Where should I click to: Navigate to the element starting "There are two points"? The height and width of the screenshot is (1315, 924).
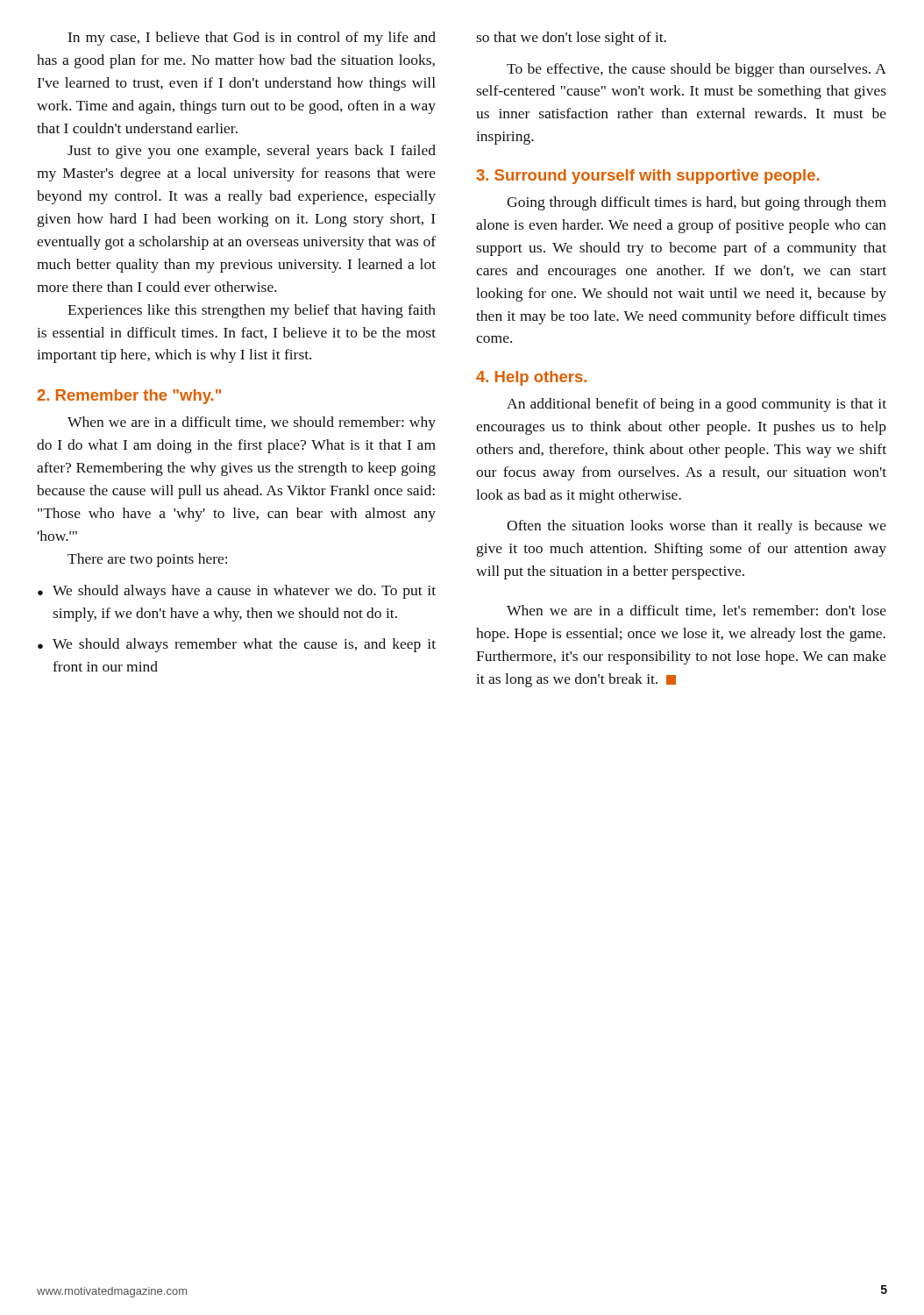[x=236, y=559]
